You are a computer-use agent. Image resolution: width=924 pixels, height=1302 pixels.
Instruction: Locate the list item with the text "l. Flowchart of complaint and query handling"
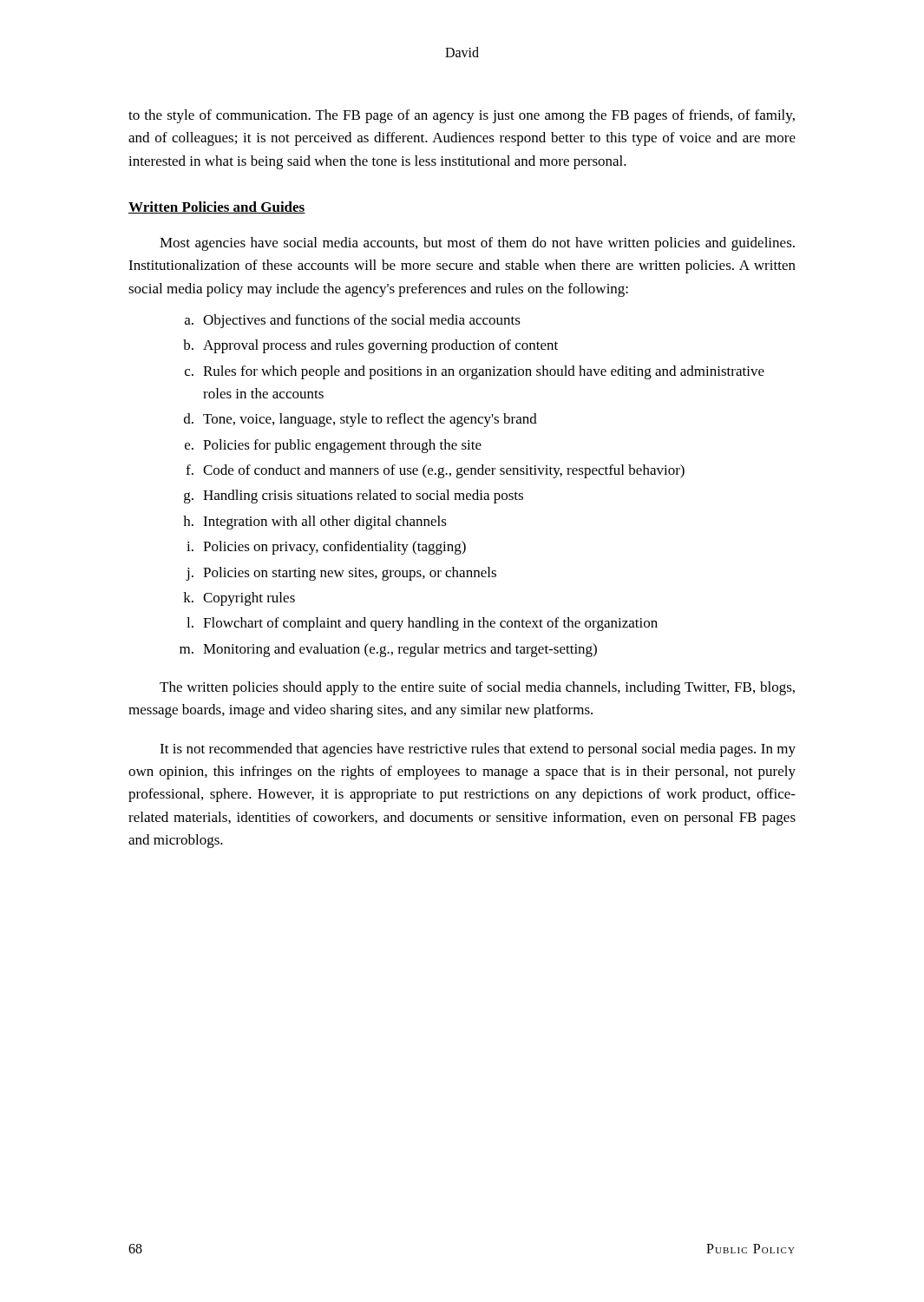pos(479,624)
